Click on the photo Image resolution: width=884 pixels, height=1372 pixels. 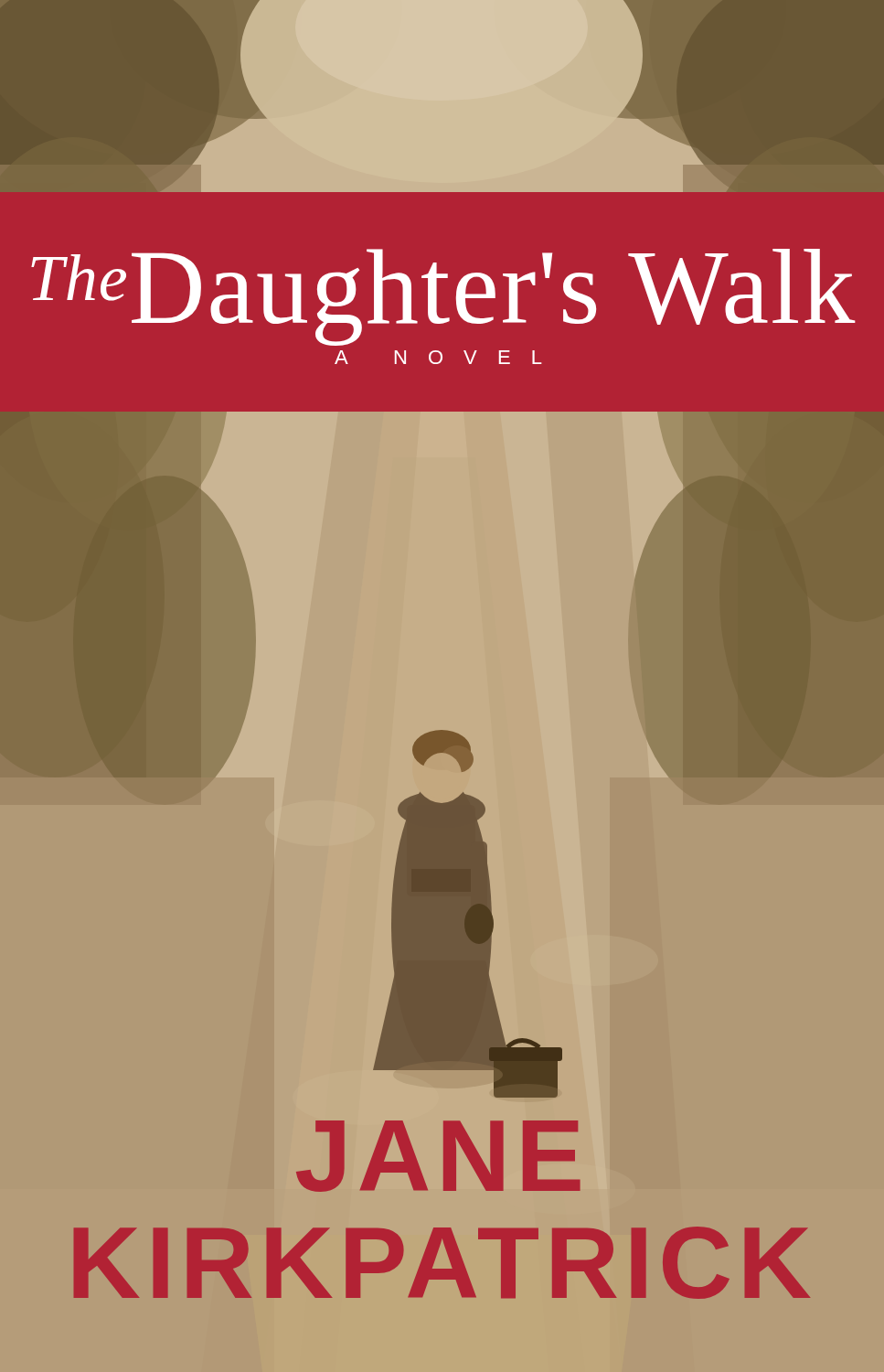click(442, 686)
